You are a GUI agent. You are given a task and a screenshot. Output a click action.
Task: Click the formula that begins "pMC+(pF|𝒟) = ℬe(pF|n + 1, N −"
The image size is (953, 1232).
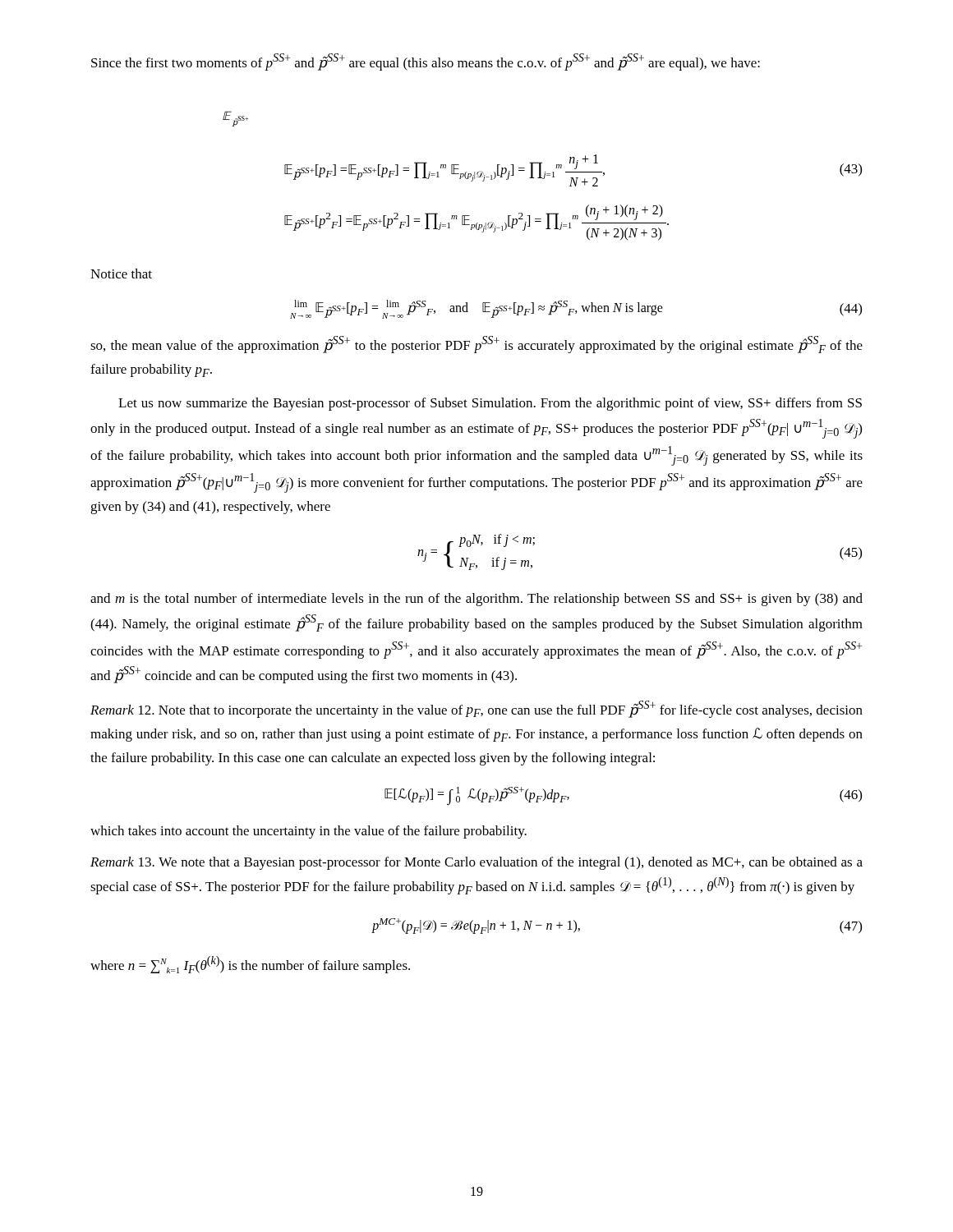pyautogui.click(x=476, y=926)
